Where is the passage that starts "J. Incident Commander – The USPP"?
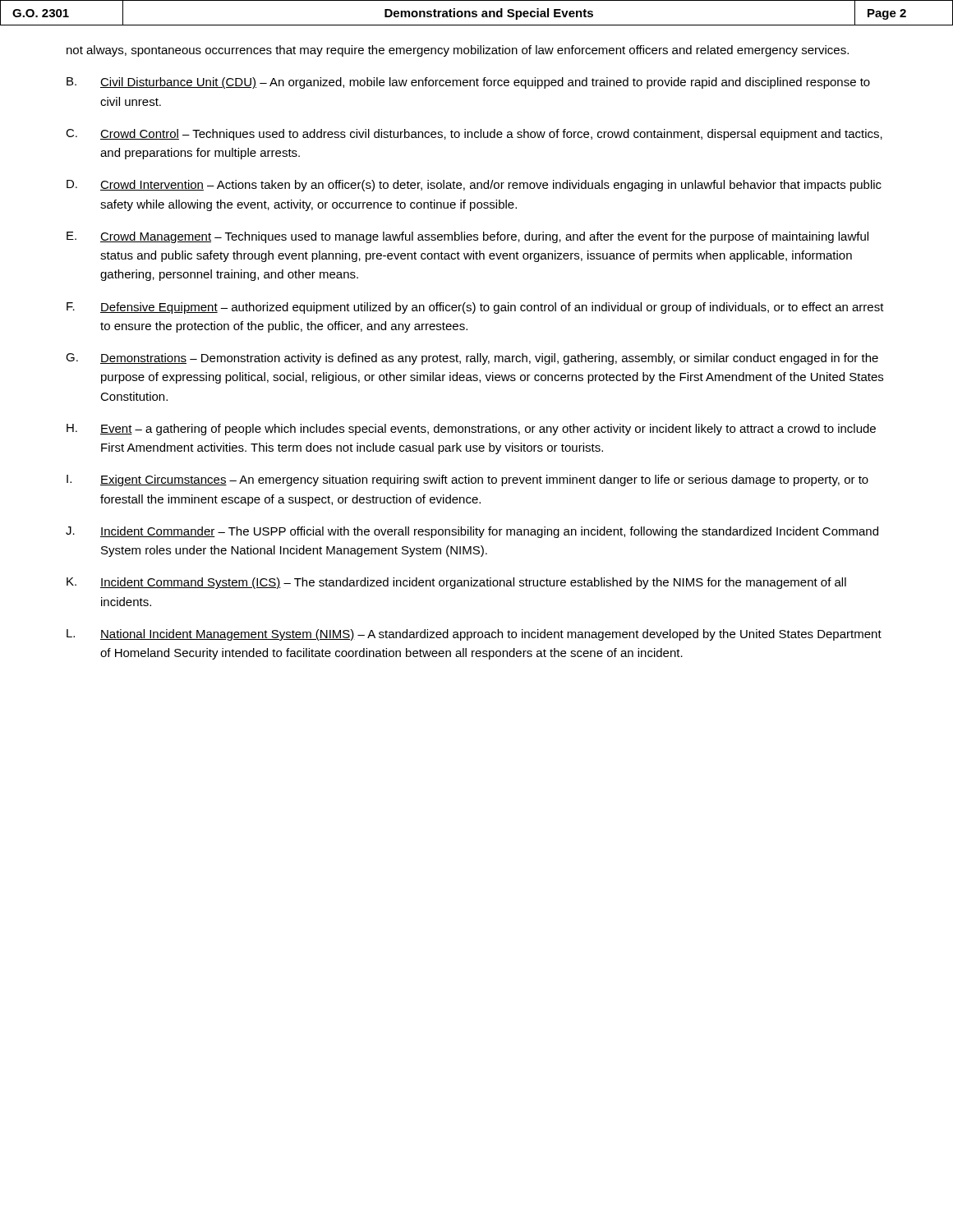The height and width of the screenshot is (1232, 953). point(476,540)
